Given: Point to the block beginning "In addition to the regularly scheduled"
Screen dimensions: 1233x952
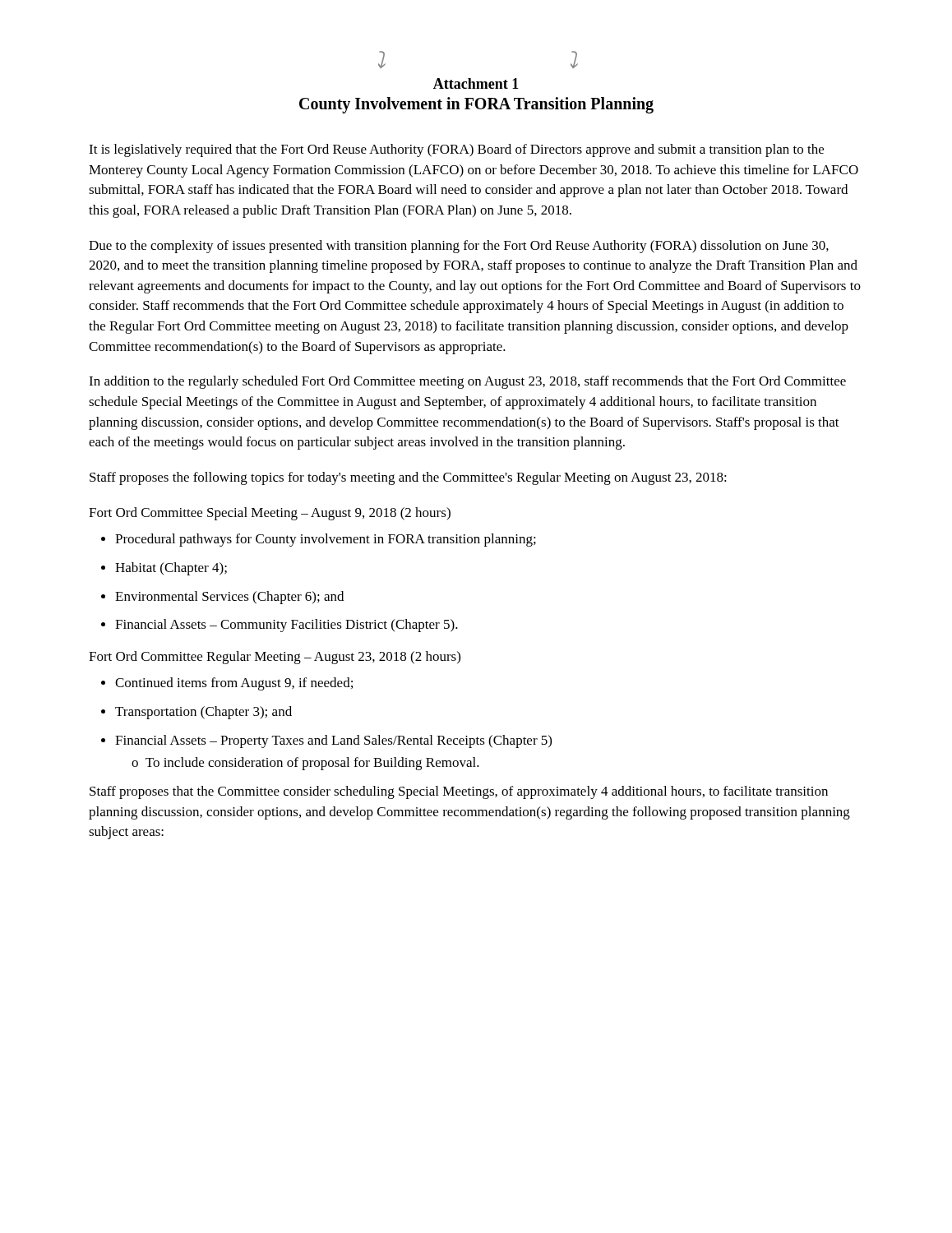Looking at the screenshot, I should coord(476,412).
